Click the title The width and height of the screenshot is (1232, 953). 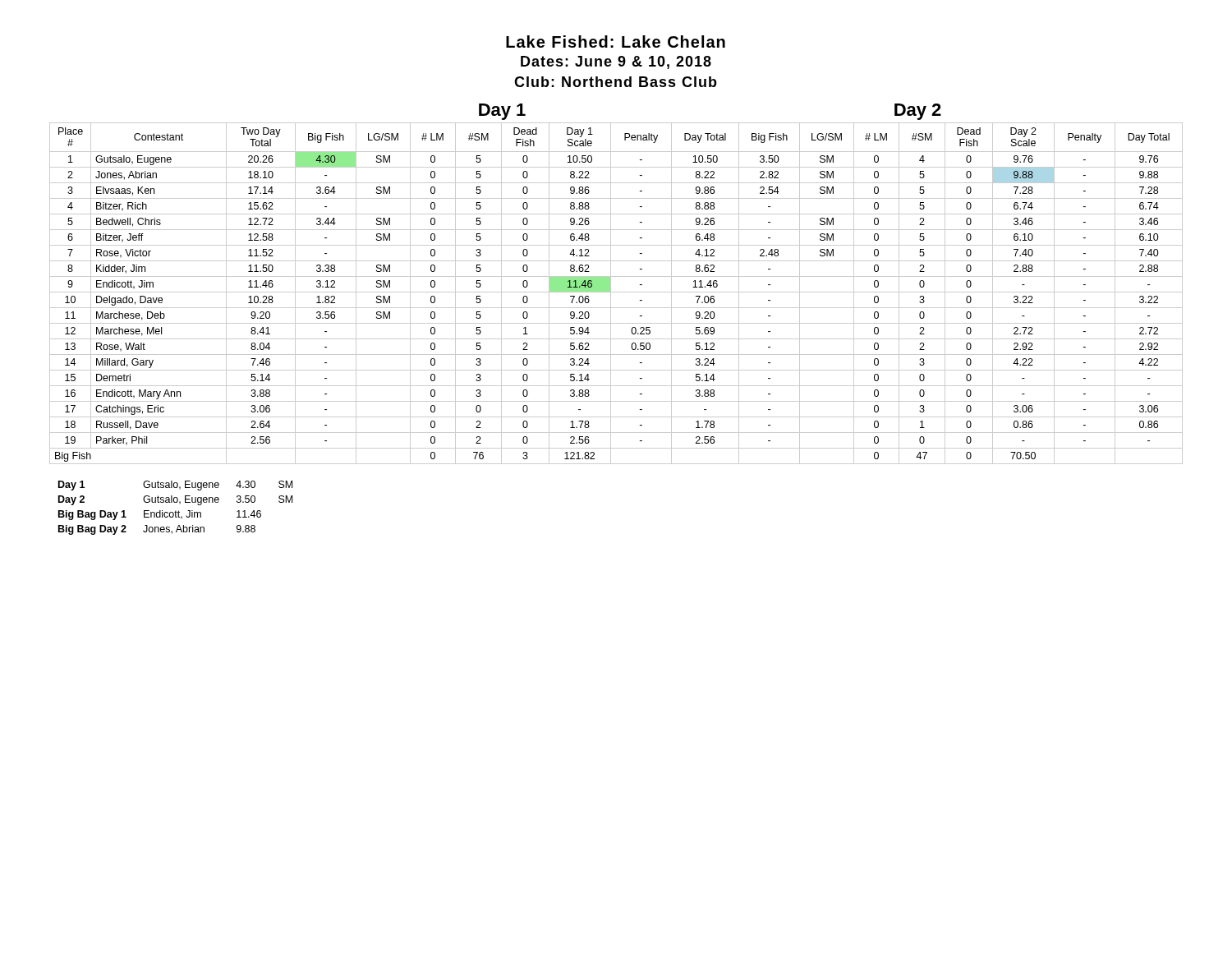[x=616, y=62]
